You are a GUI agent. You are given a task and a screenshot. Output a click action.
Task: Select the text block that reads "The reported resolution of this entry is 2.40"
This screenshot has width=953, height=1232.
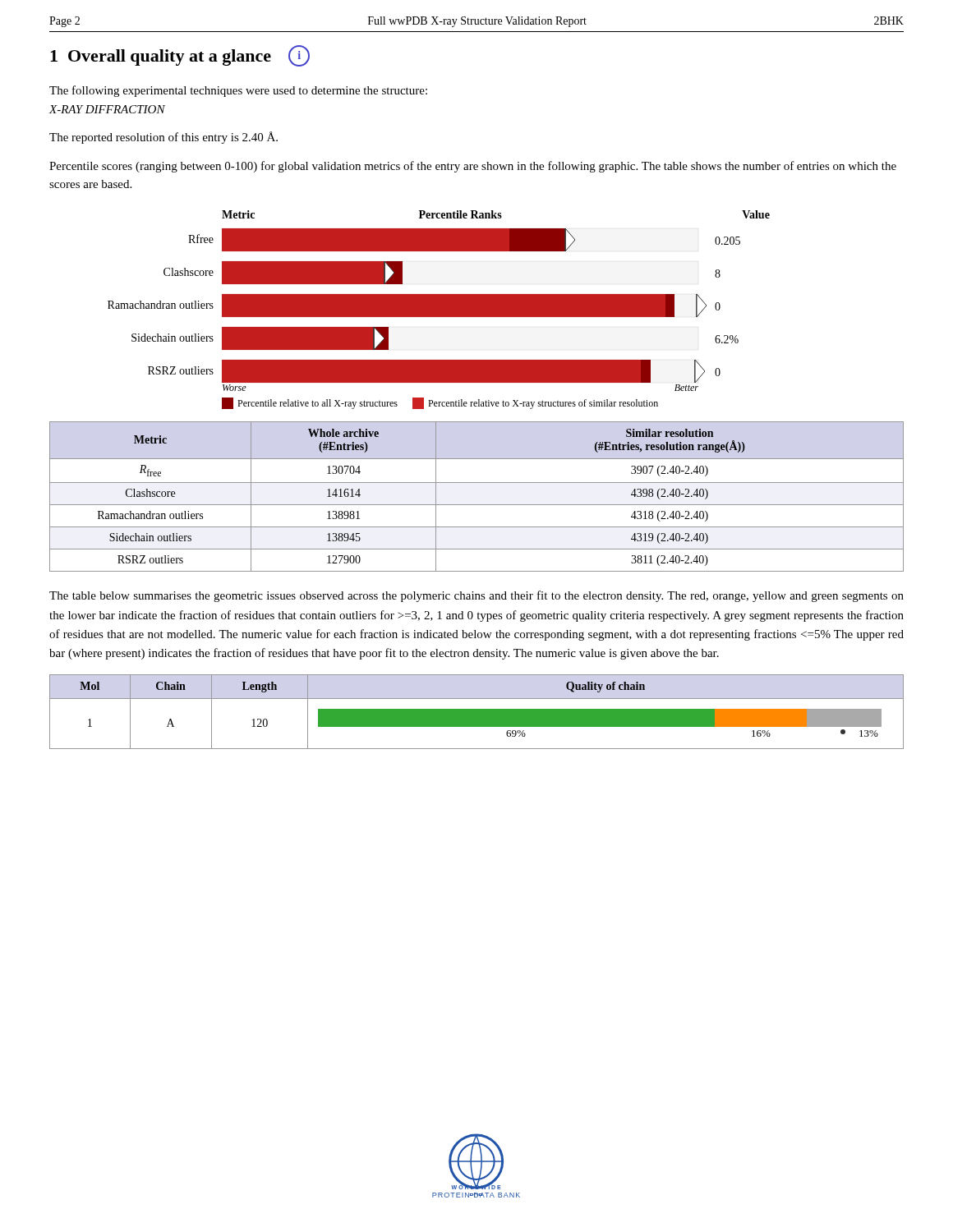pos(163,138)
